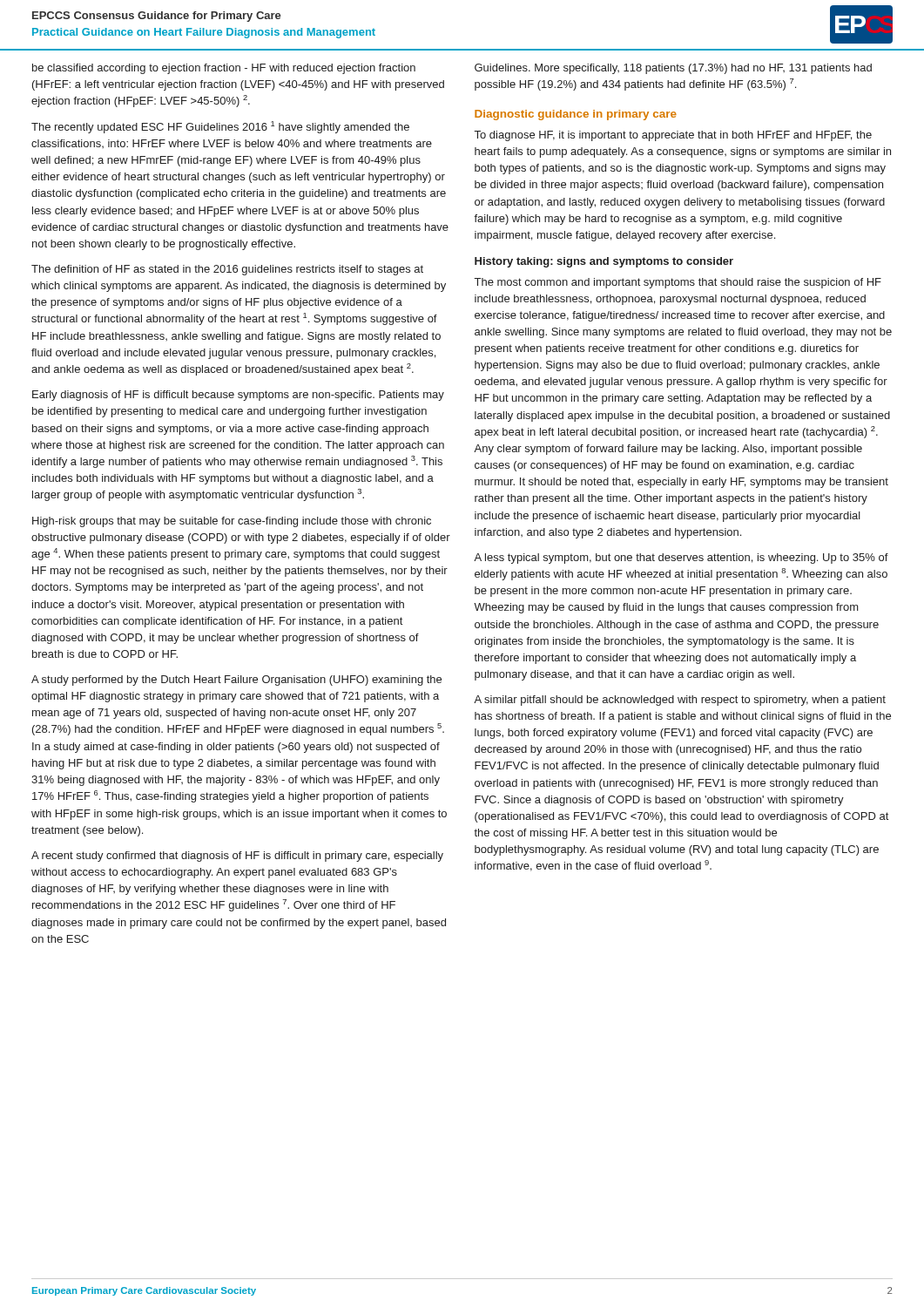Click the passage that begins "The recently updated ESC HF Guidelines 2016 1"
Image resolution: width=924 pixels, height=1307 pixels.
(x=240, y=184)
